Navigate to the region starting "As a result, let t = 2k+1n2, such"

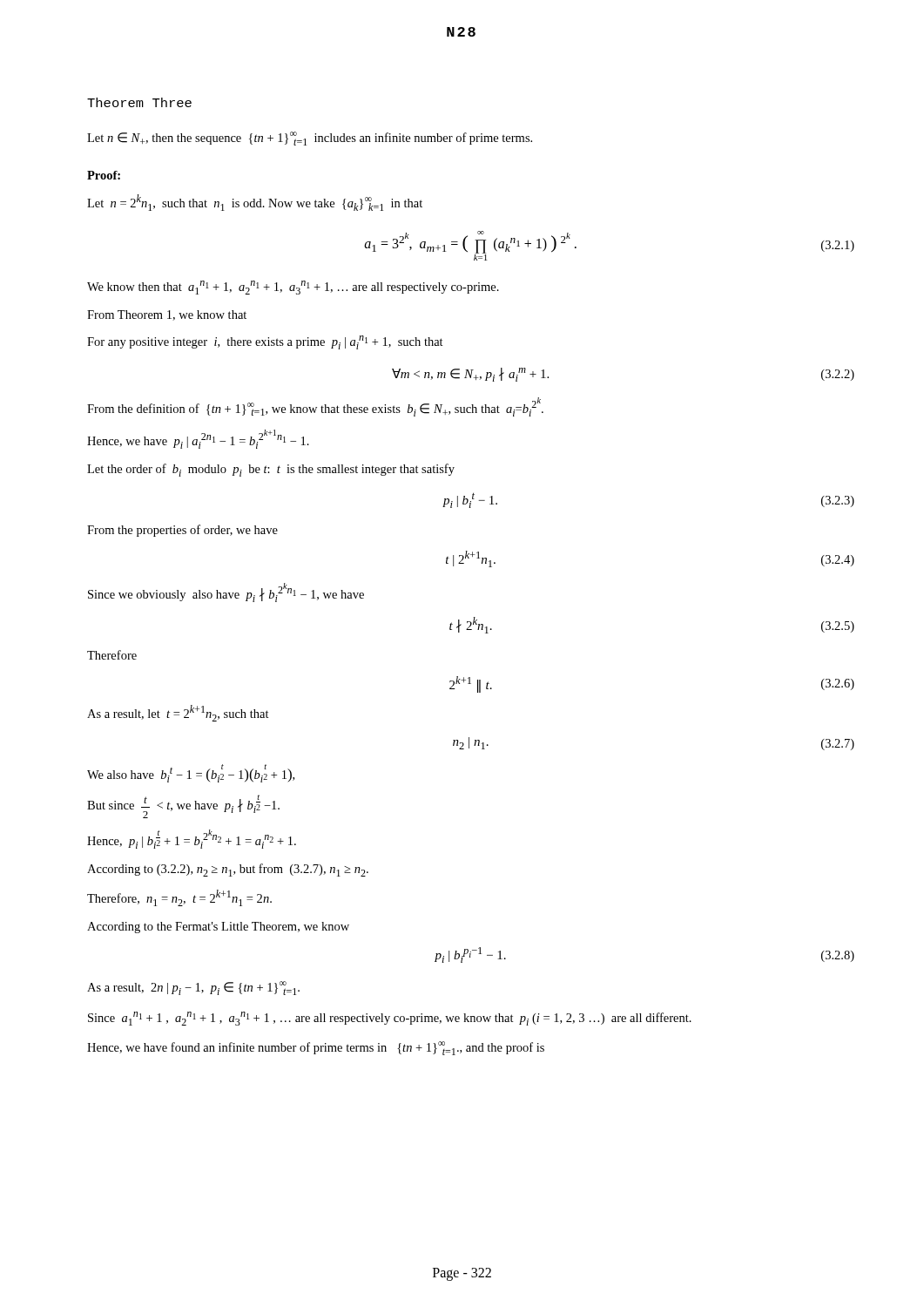tap(178, 713)
